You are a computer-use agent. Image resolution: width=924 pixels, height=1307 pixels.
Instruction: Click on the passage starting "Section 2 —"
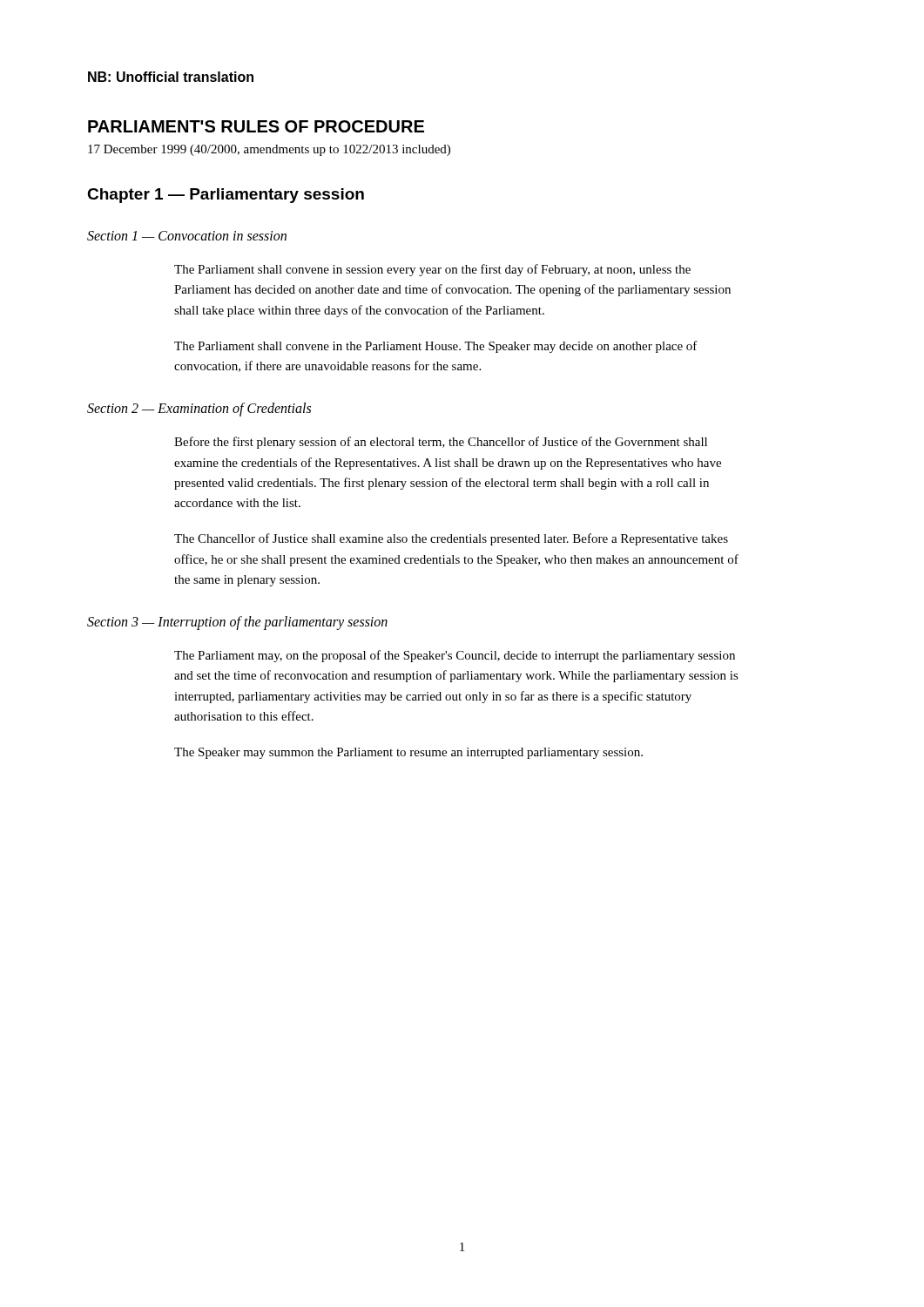199,408
